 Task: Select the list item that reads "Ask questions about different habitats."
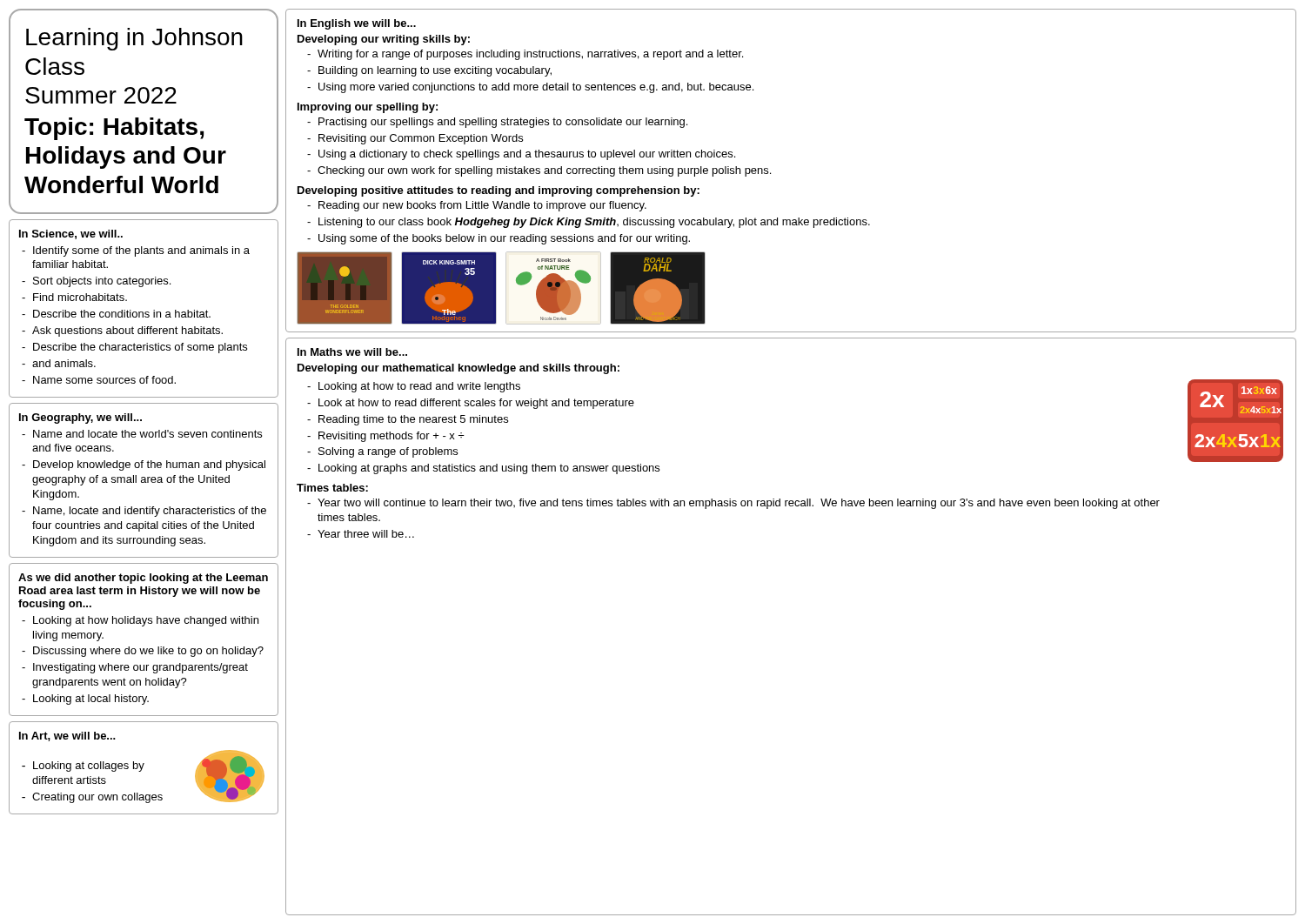pyautogui.click(x=128, y=330)
